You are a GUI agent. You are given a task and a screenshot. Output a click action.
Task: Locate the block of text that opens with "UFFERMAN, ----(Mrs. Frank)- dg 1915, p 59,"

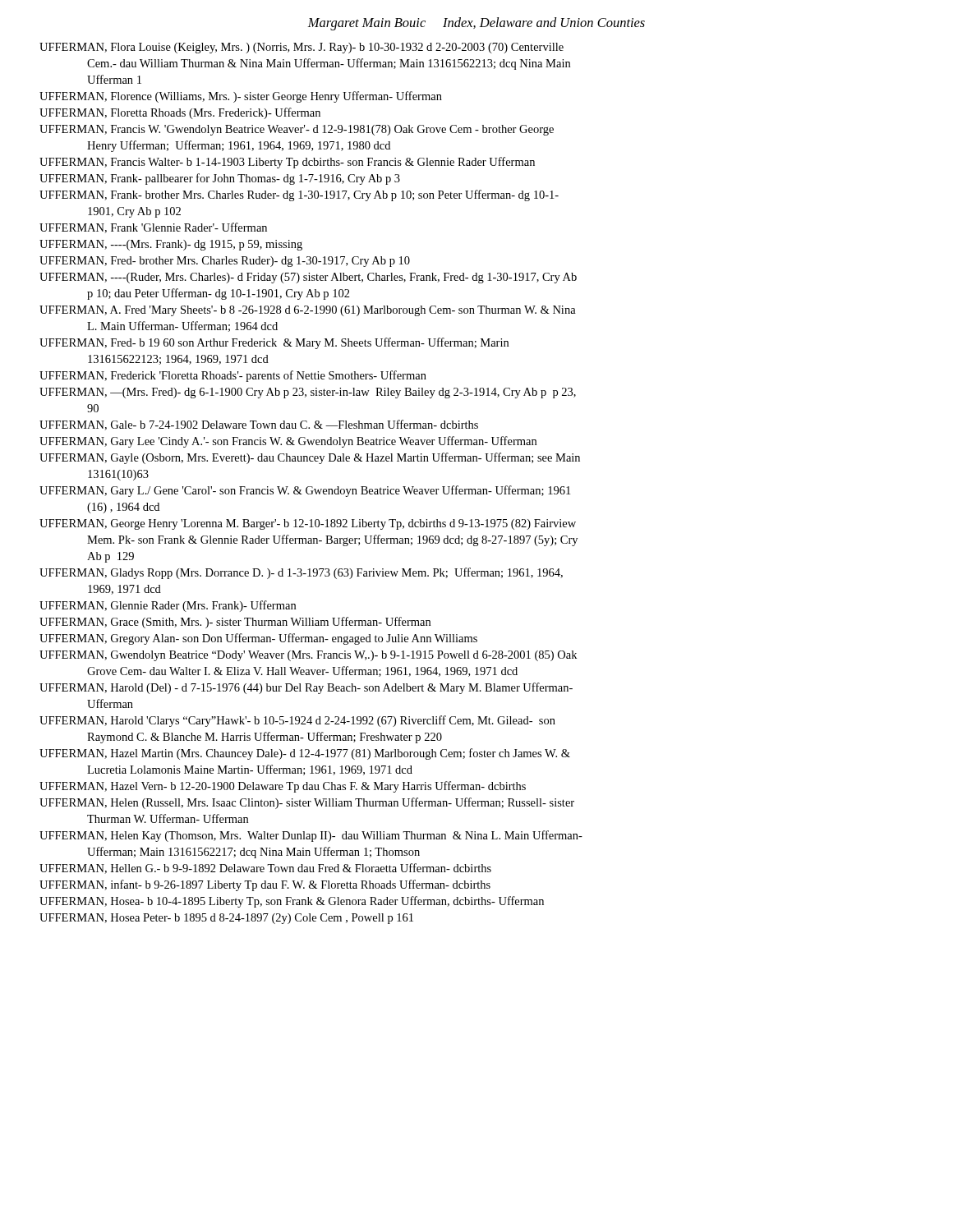pos(171,244)
